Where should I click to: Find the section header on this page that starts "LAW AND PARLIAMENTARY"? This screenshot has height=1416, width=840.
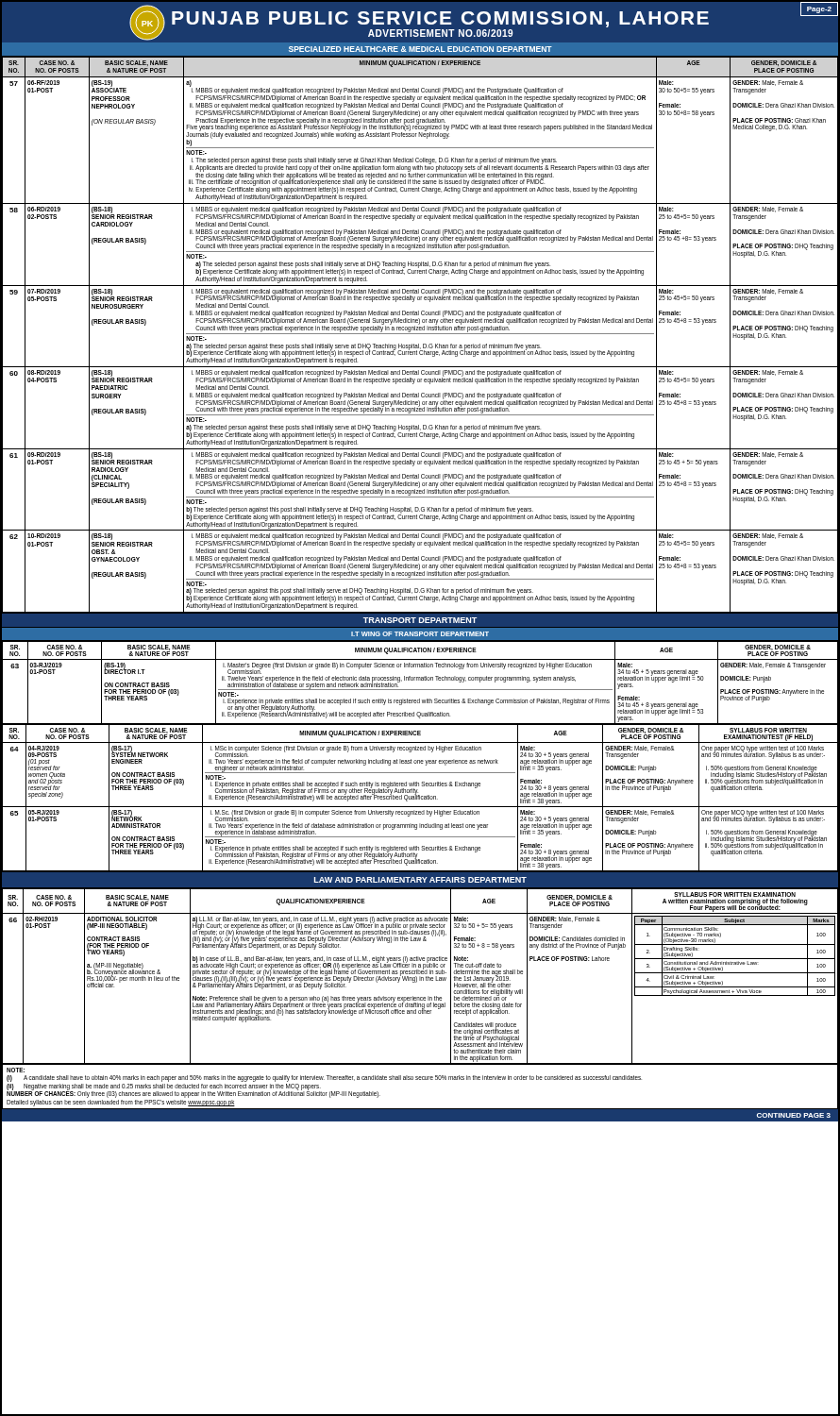(420, 880)
